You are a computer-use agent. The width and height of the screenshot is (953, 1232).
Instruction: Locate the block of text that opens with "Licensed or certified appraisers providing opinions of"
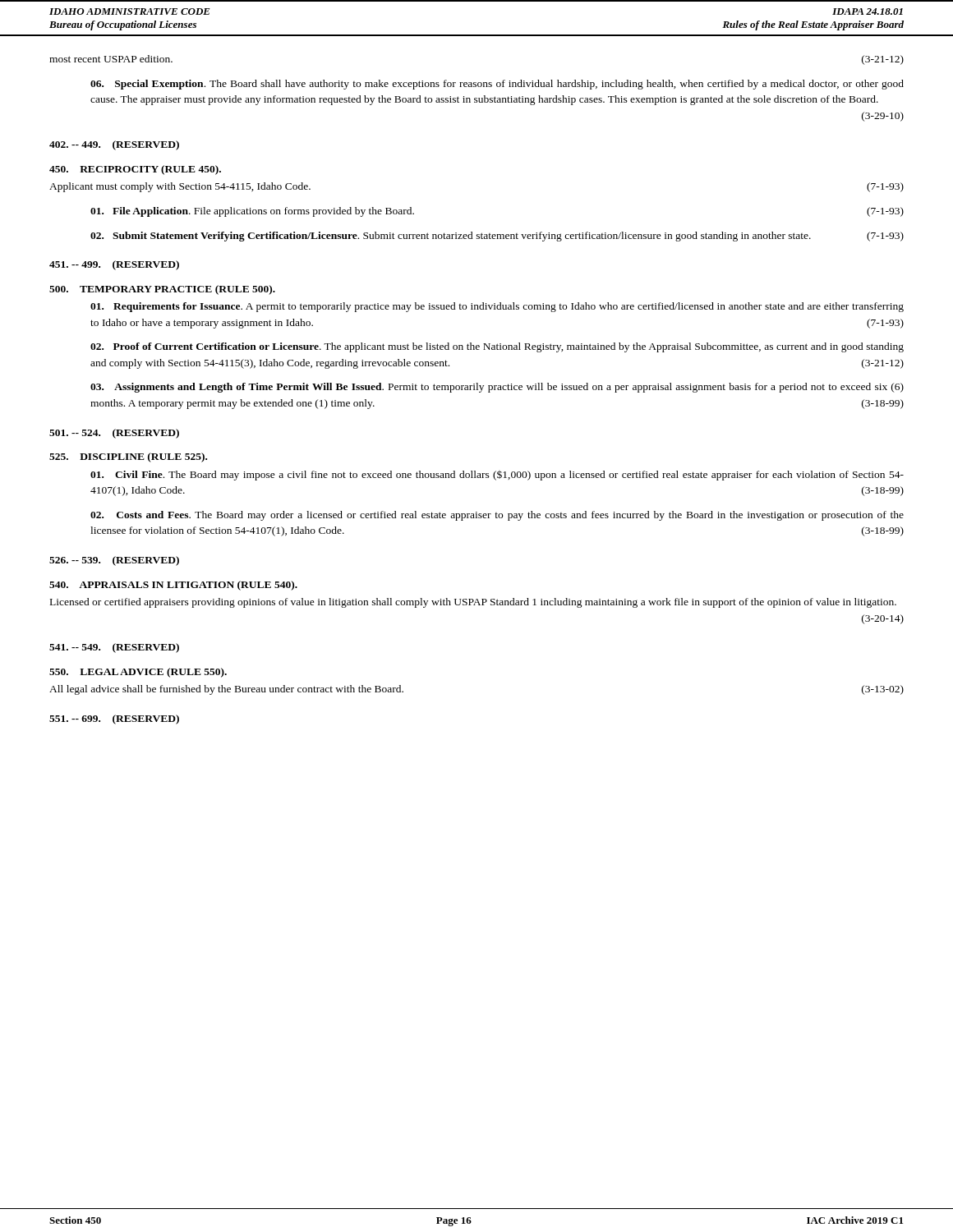coord(476,611)
